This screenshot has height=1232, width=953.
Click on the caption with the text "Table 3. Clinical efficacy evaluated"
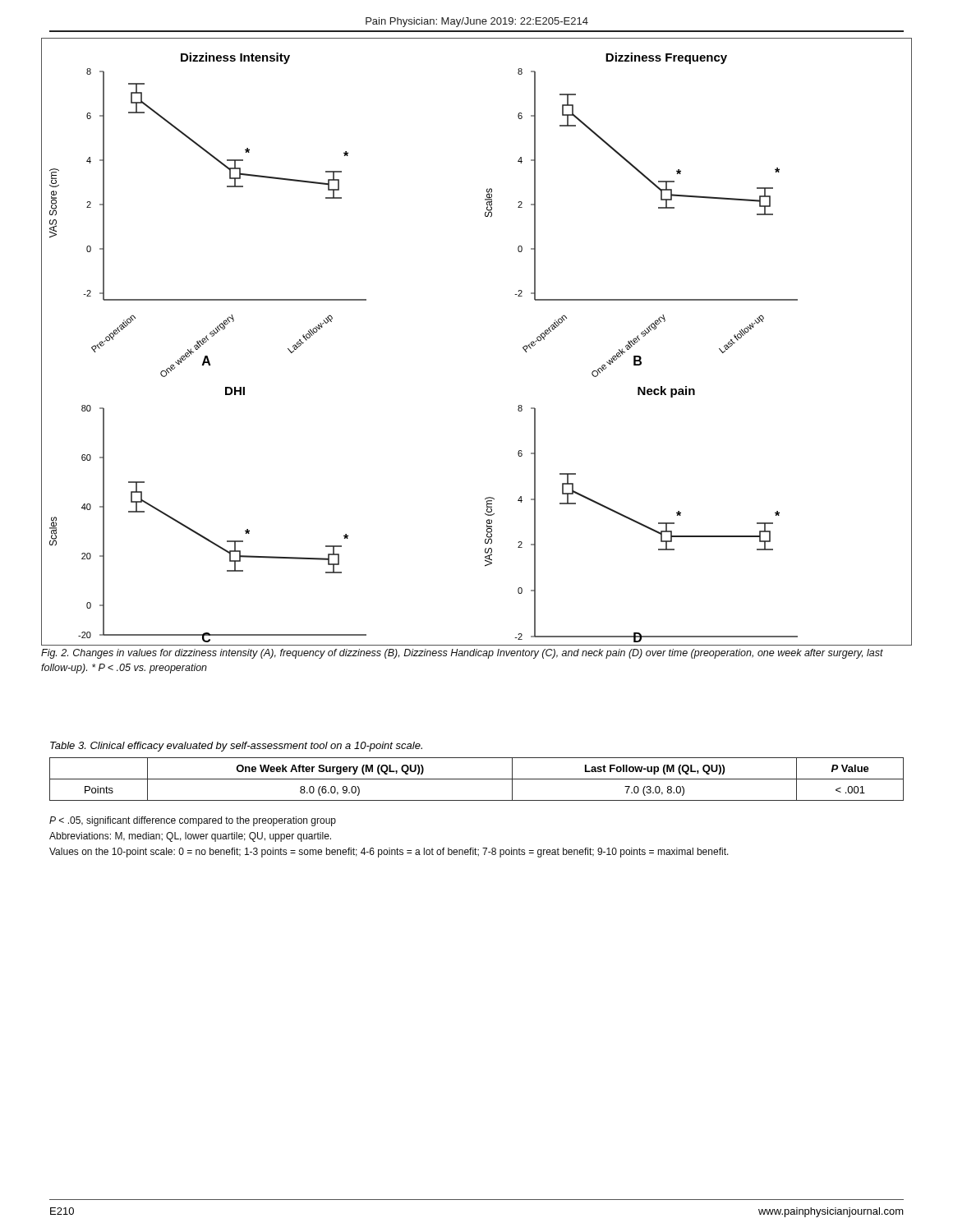[x=236, y=745]
